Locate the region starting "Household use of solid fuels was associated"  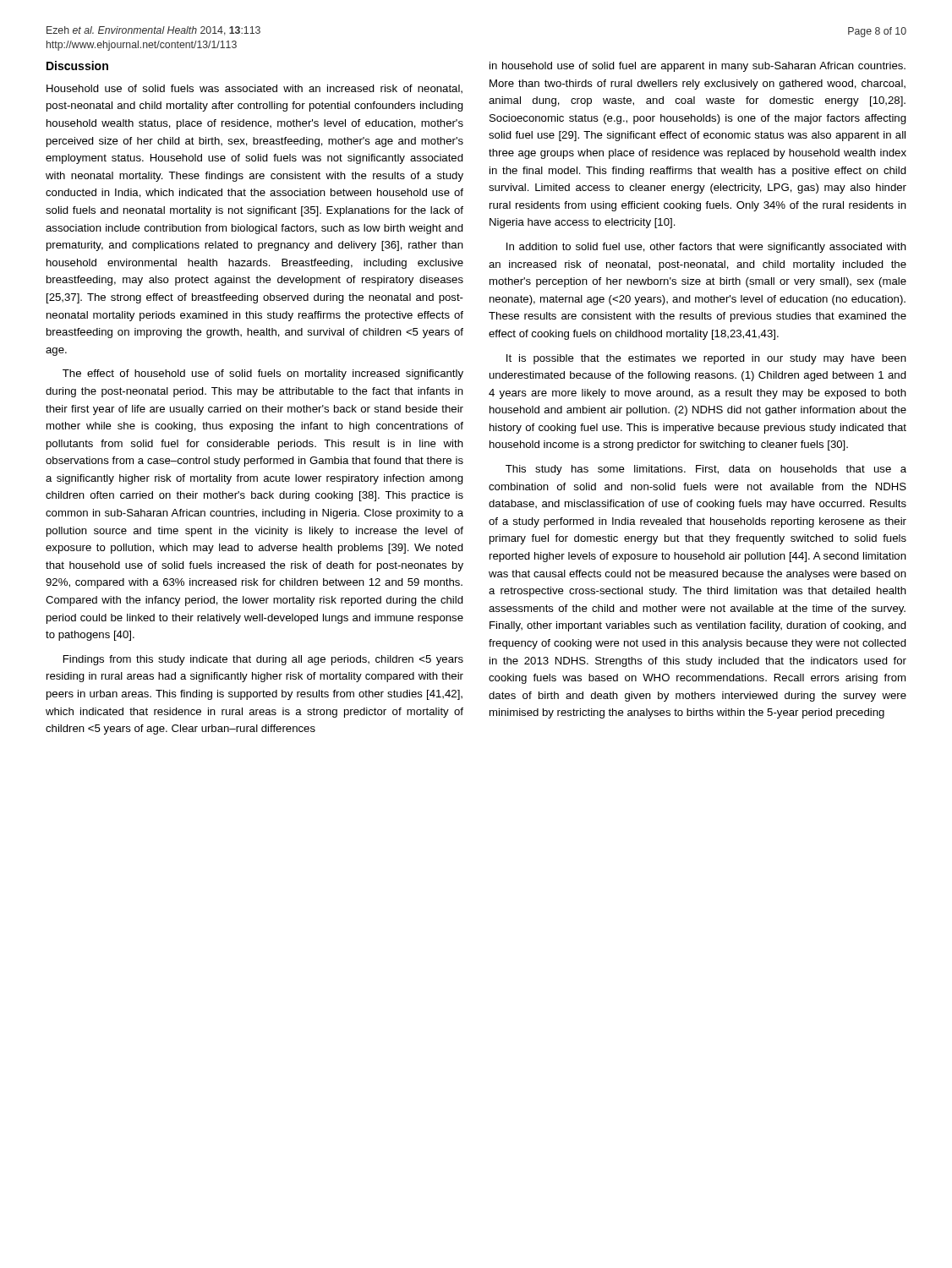(x=255, y=409)
